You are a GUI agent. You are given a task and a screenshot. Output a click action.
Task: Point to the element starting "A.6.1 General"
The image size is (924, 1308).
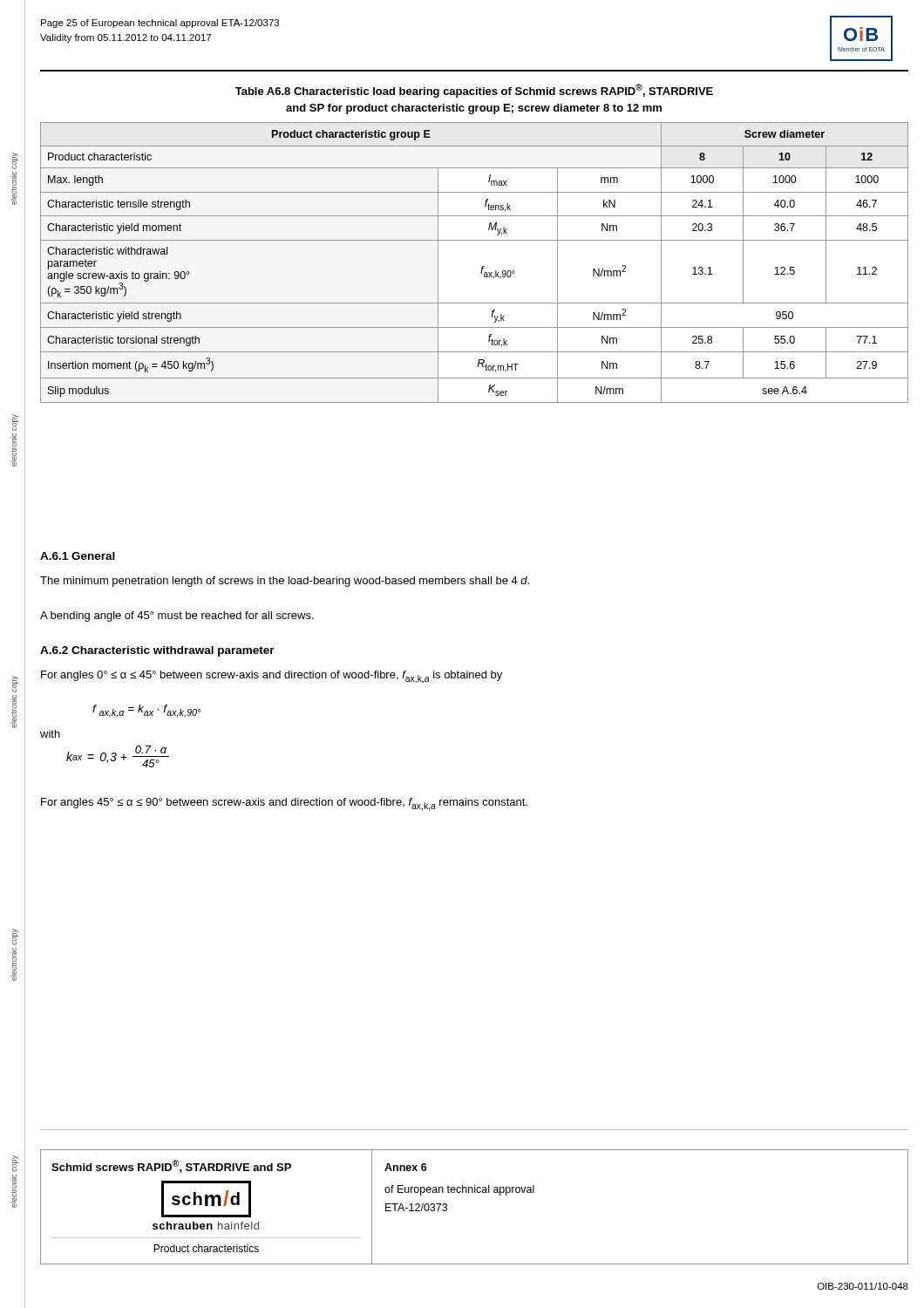coord(78,556)
